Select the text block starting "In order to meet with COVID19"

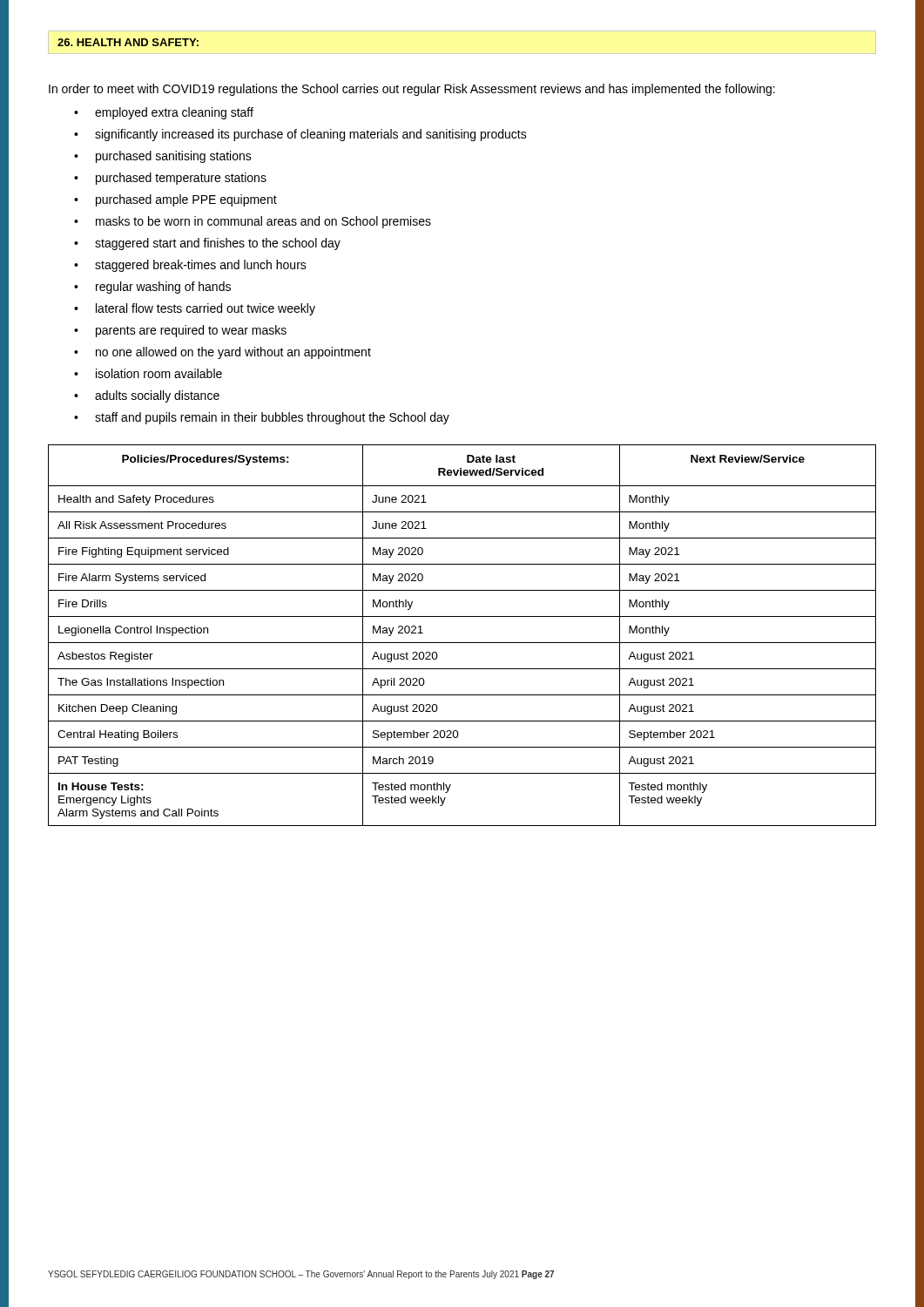(462, 89)
